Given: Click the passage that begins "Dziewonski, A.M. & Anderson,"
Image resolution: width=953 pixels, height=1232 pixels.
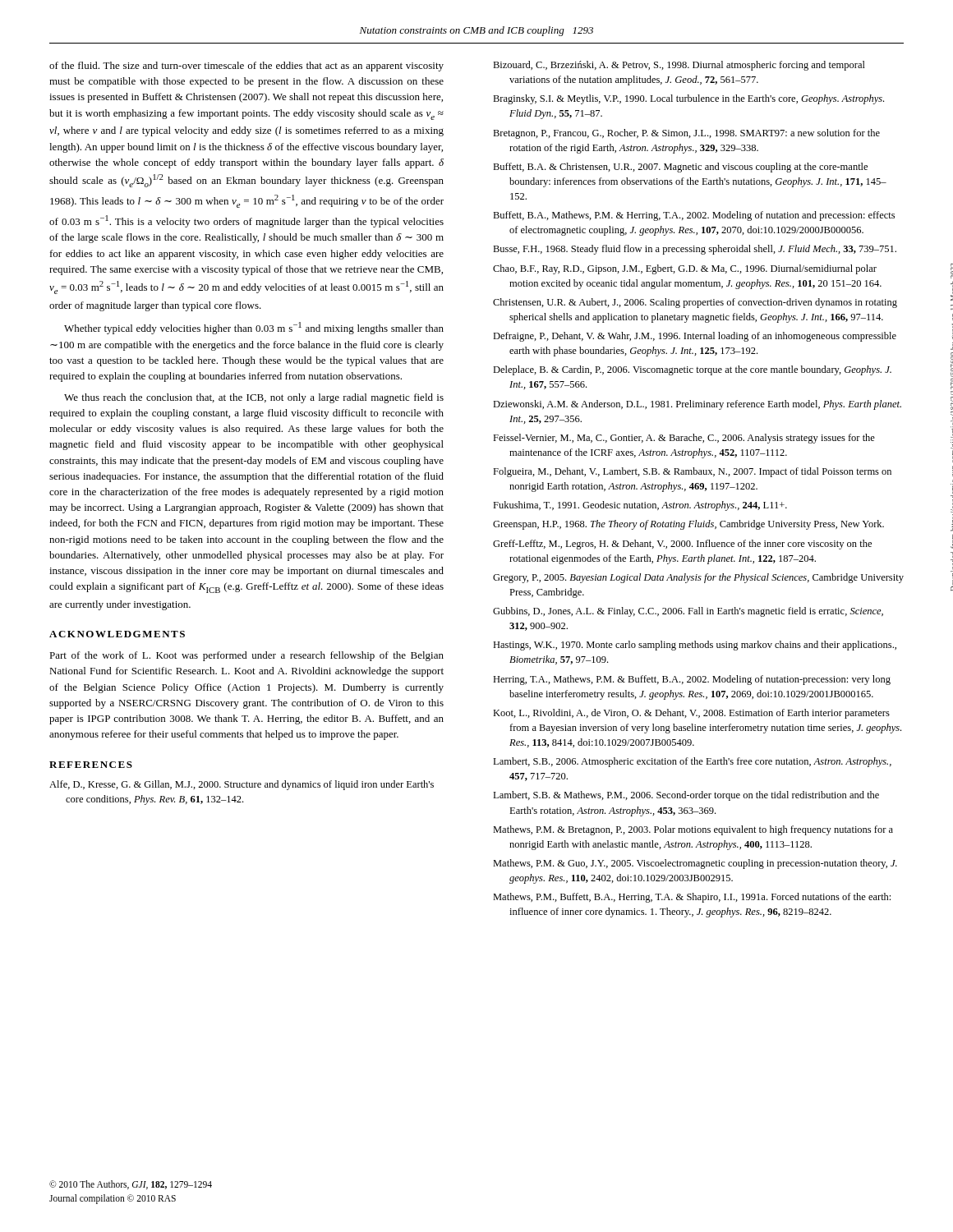Looking at the screenshot, I should point(698,411).
